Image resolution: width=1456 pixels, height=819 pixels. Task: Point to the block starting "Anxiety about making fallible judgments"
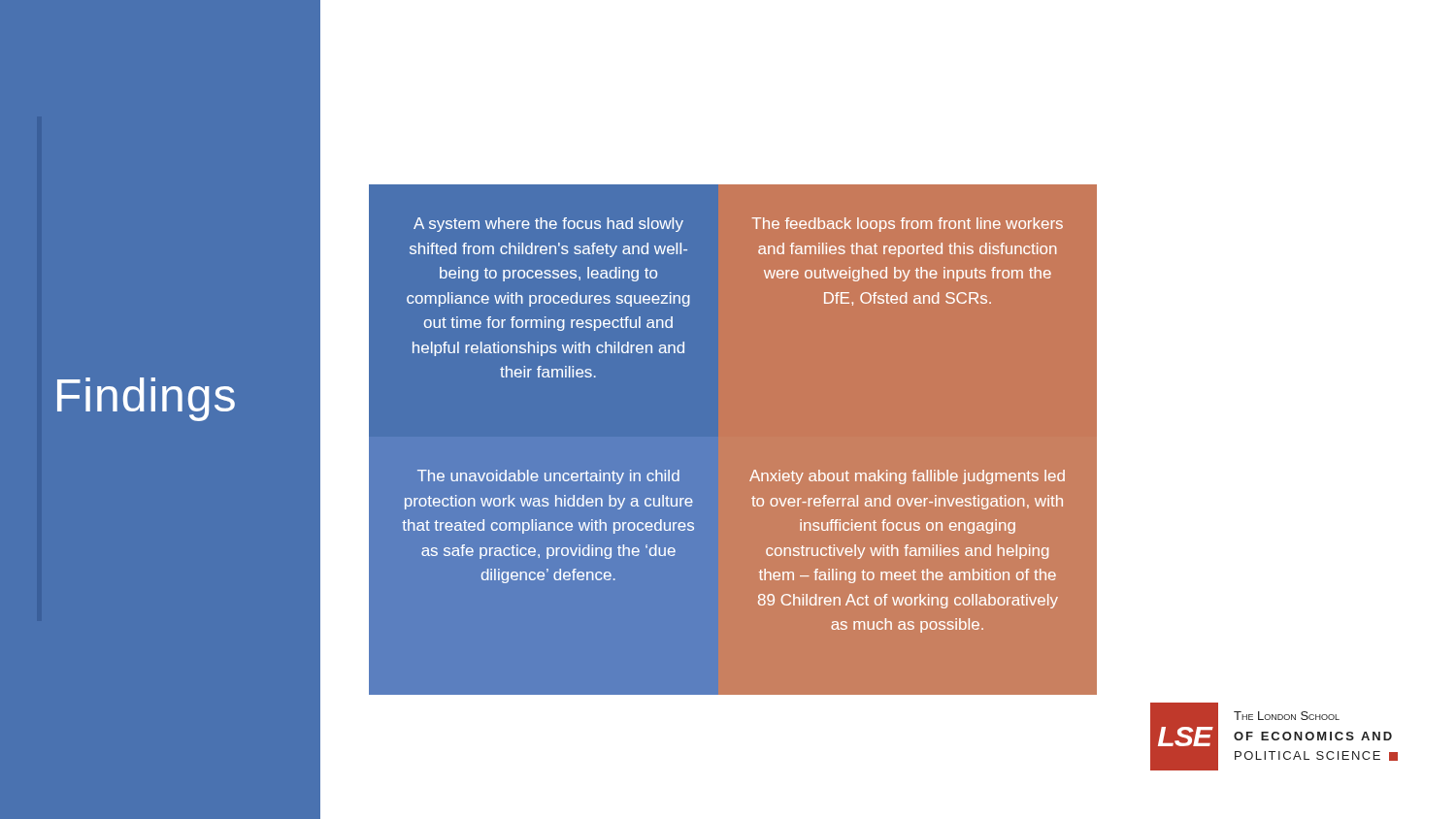(908, 550)
